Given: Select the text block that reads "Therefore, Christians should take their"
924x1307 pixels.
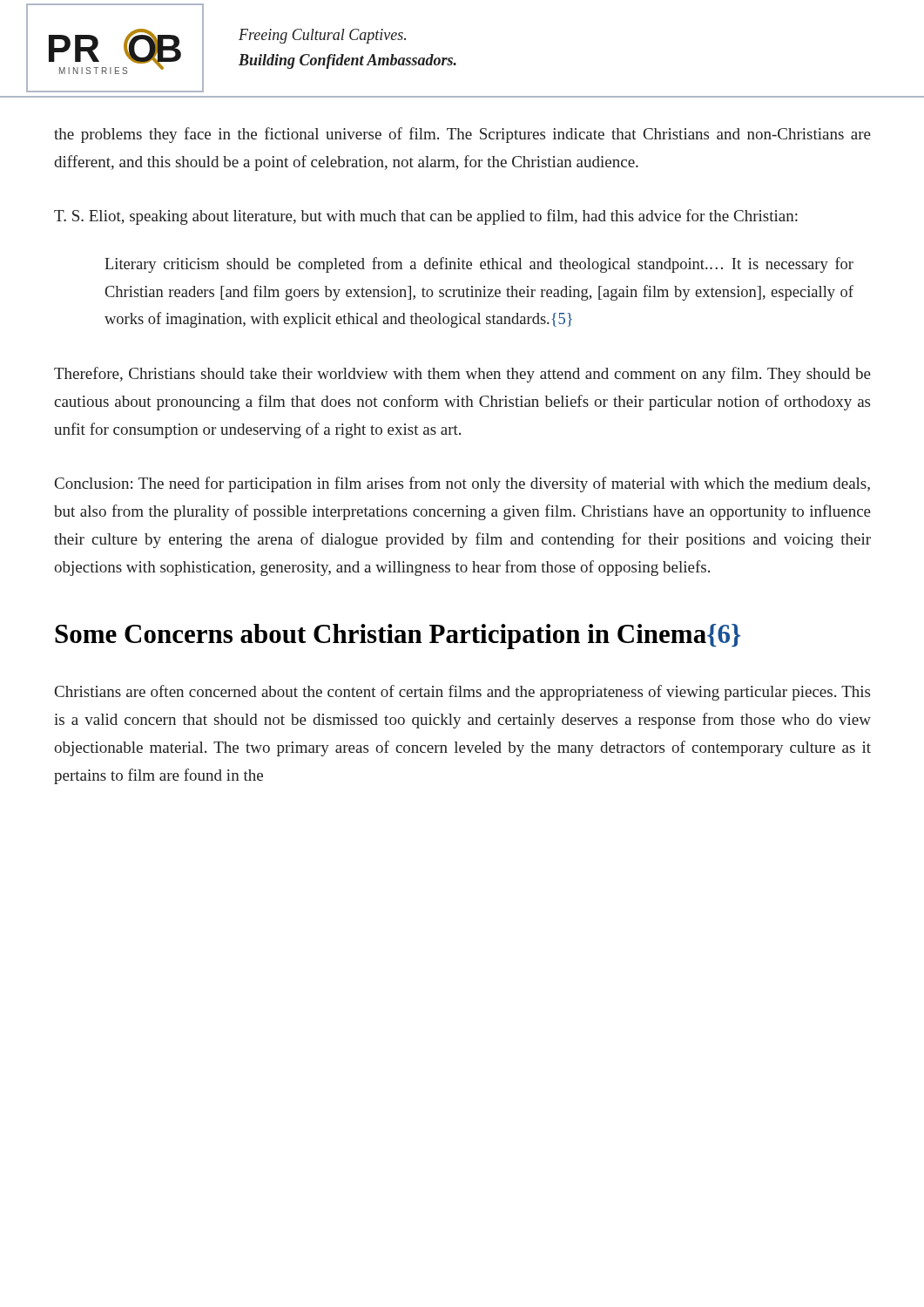Looking at the screenshot, I should (462, 401).
